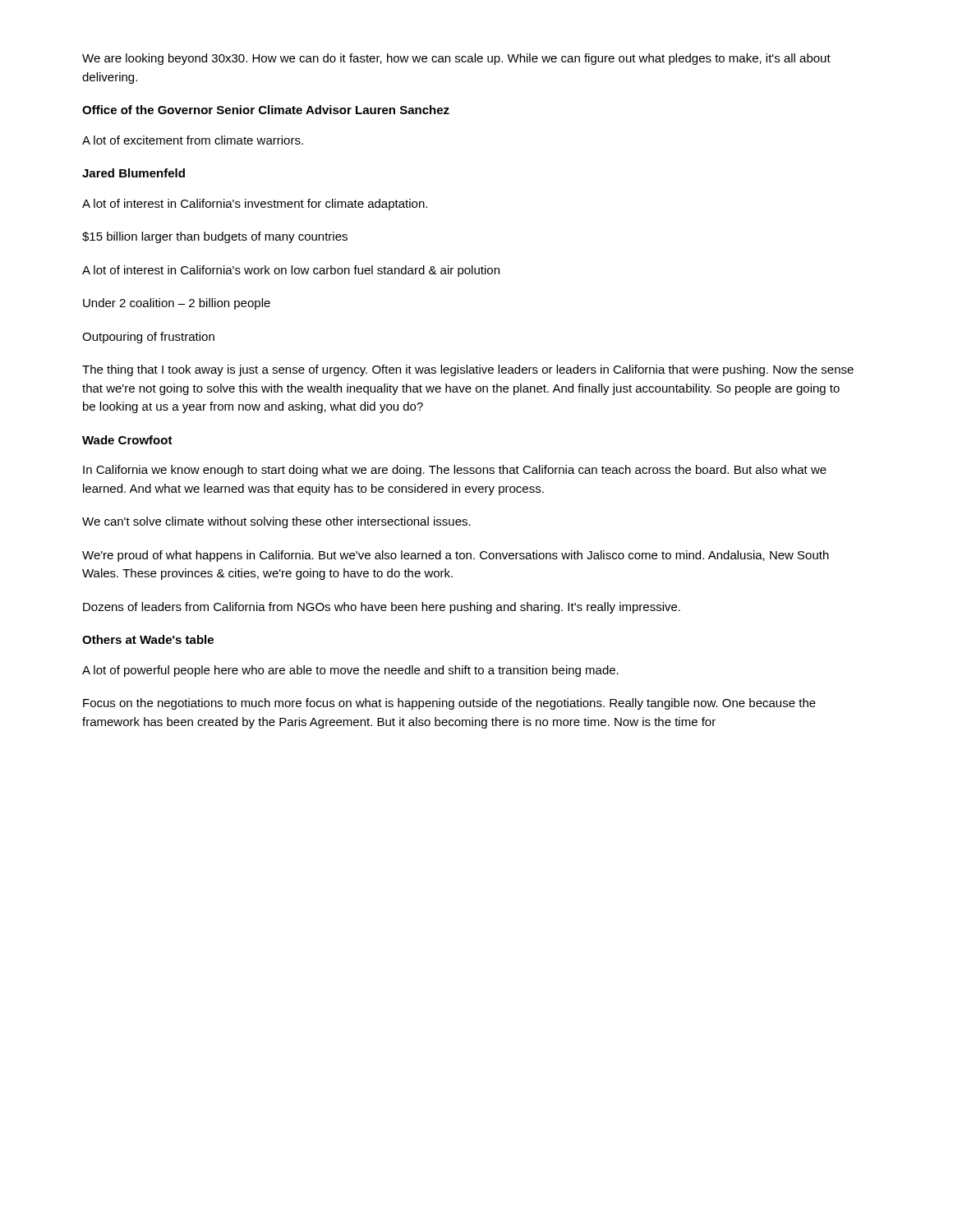Image resolution: width=953 pixels, height=1232 pixels.
Task: Select the text block starting "Under 2 coalition – 2 billion people"
Action: point(176,303)
